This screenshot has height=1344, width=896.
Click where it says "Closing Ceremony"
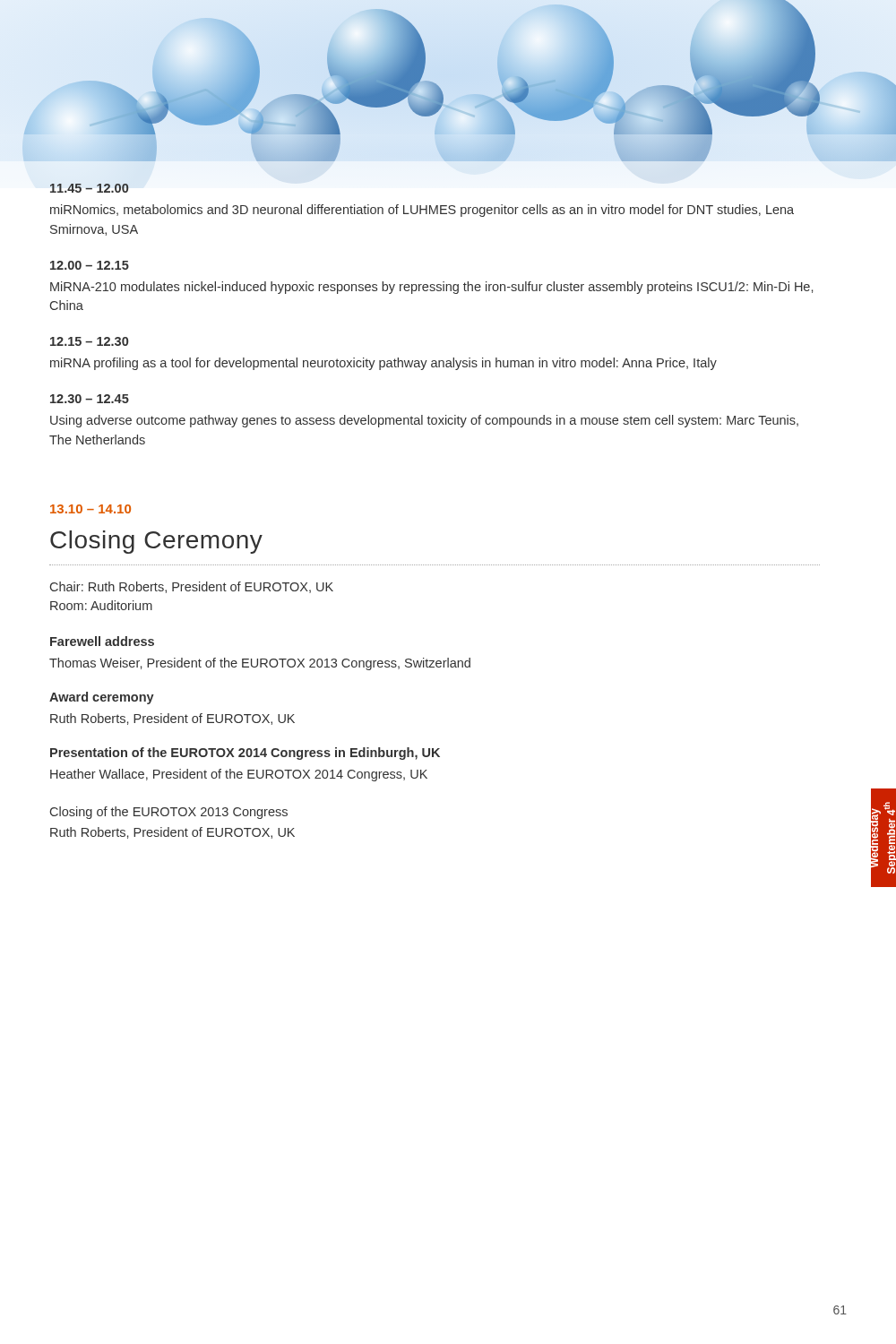156,540
